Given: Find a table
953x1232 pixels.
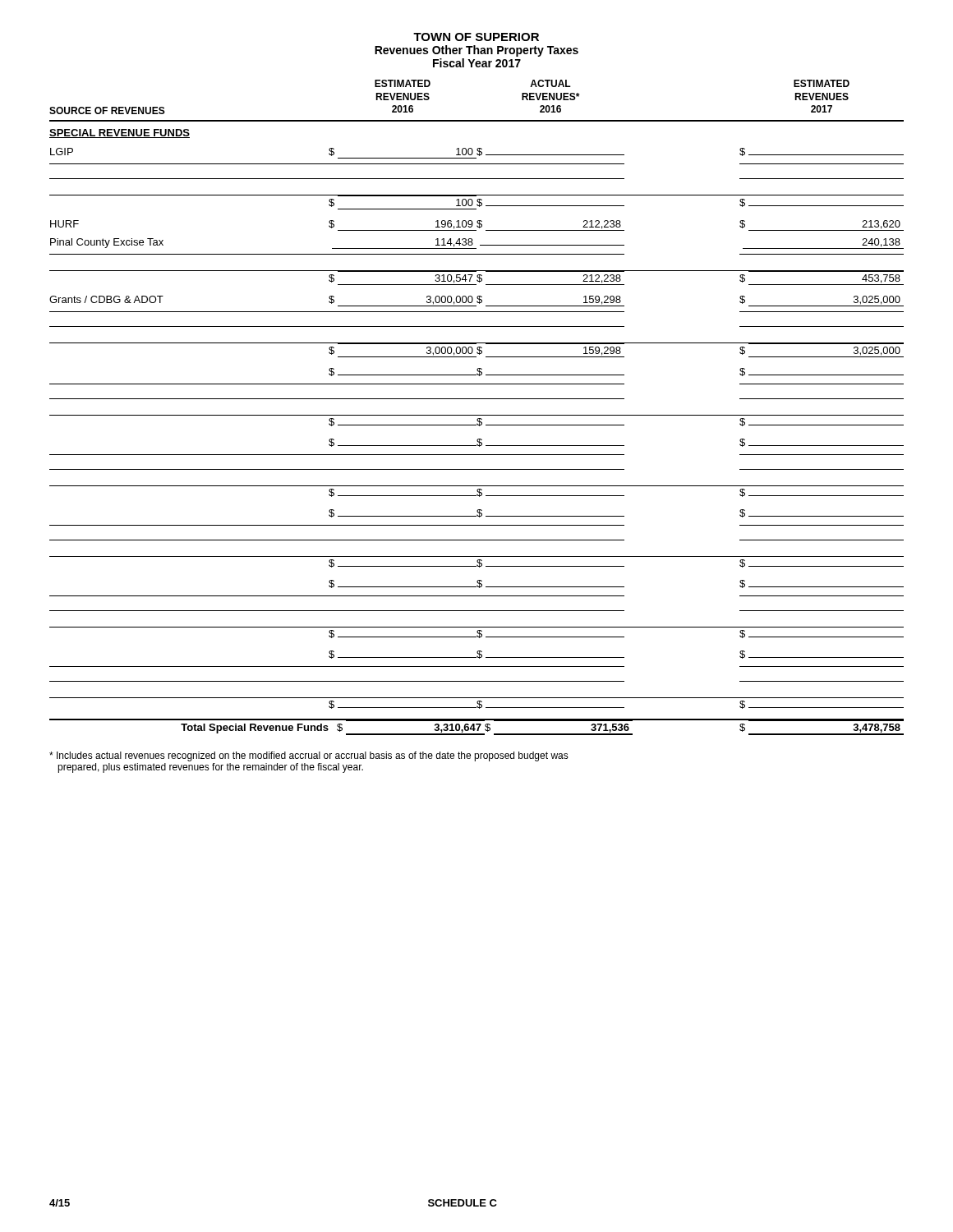Looking at the screenshot, I should [x=476, y=440].
